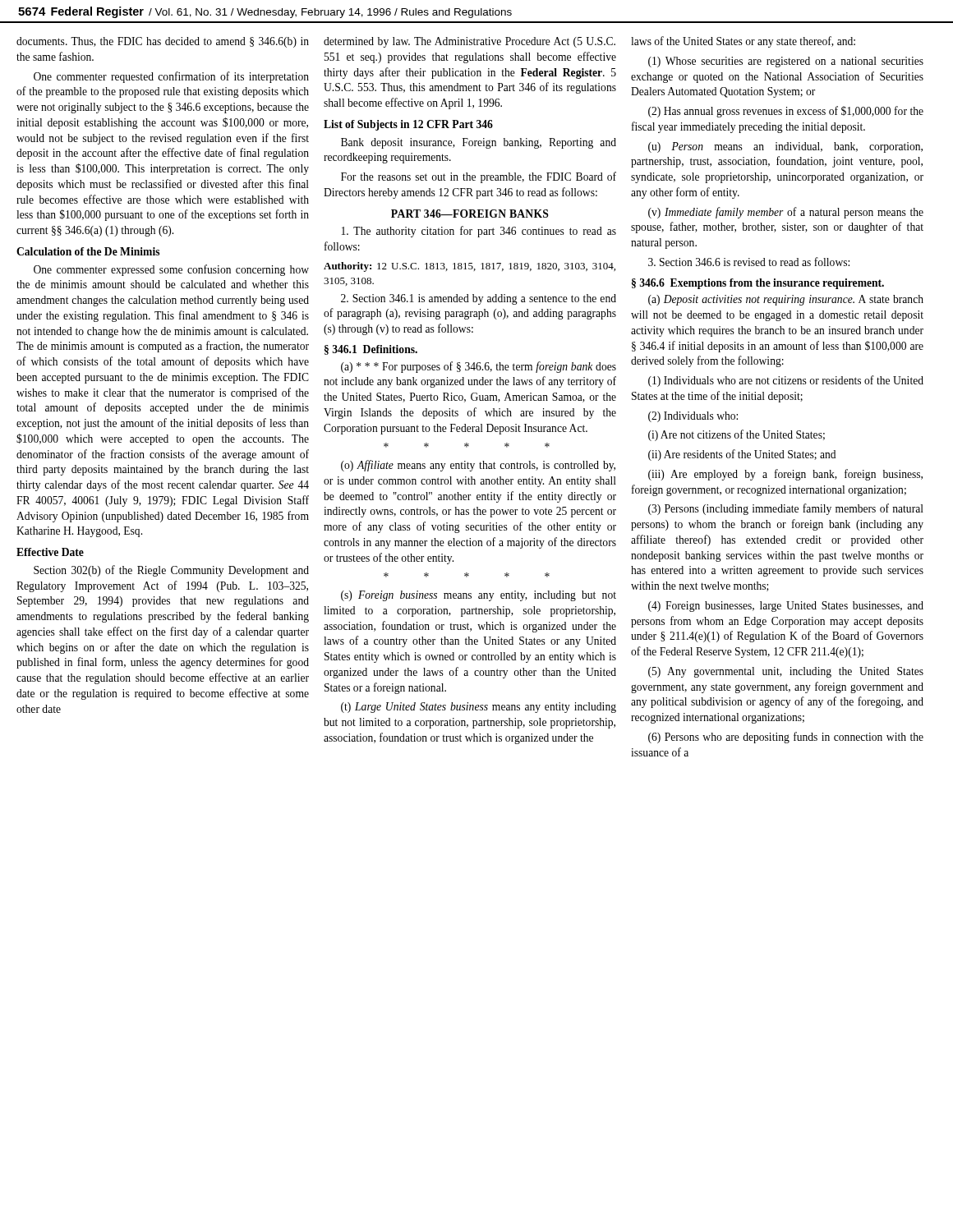Navigate to the block starting "One commenter expressed some confusion concerning how"
Image resolution: width=953 pixels, height=1232 pixels.
[163, 401]
